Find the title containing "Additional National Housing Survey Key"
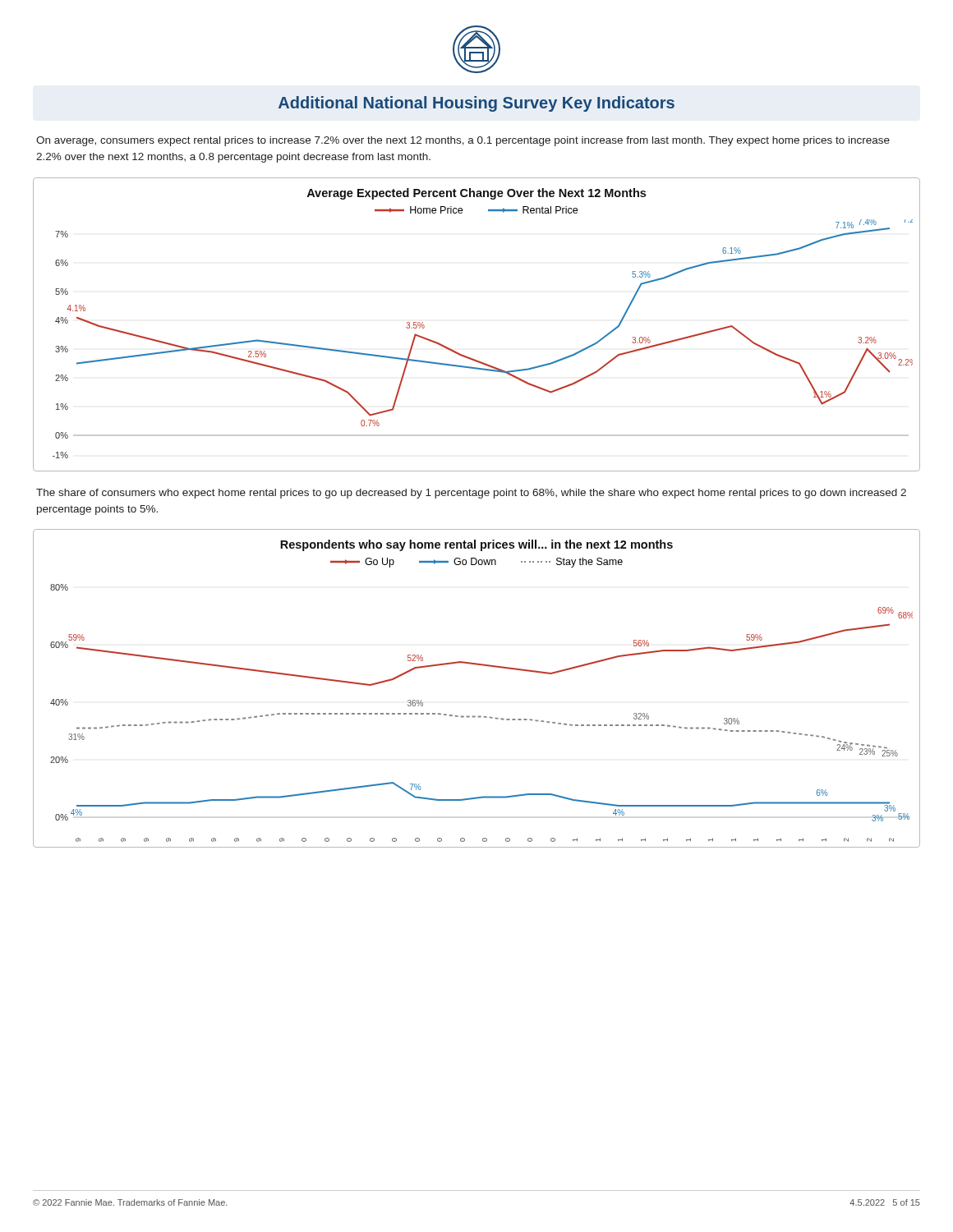Screen dimensions: 1232x953 tap(476, 103)
